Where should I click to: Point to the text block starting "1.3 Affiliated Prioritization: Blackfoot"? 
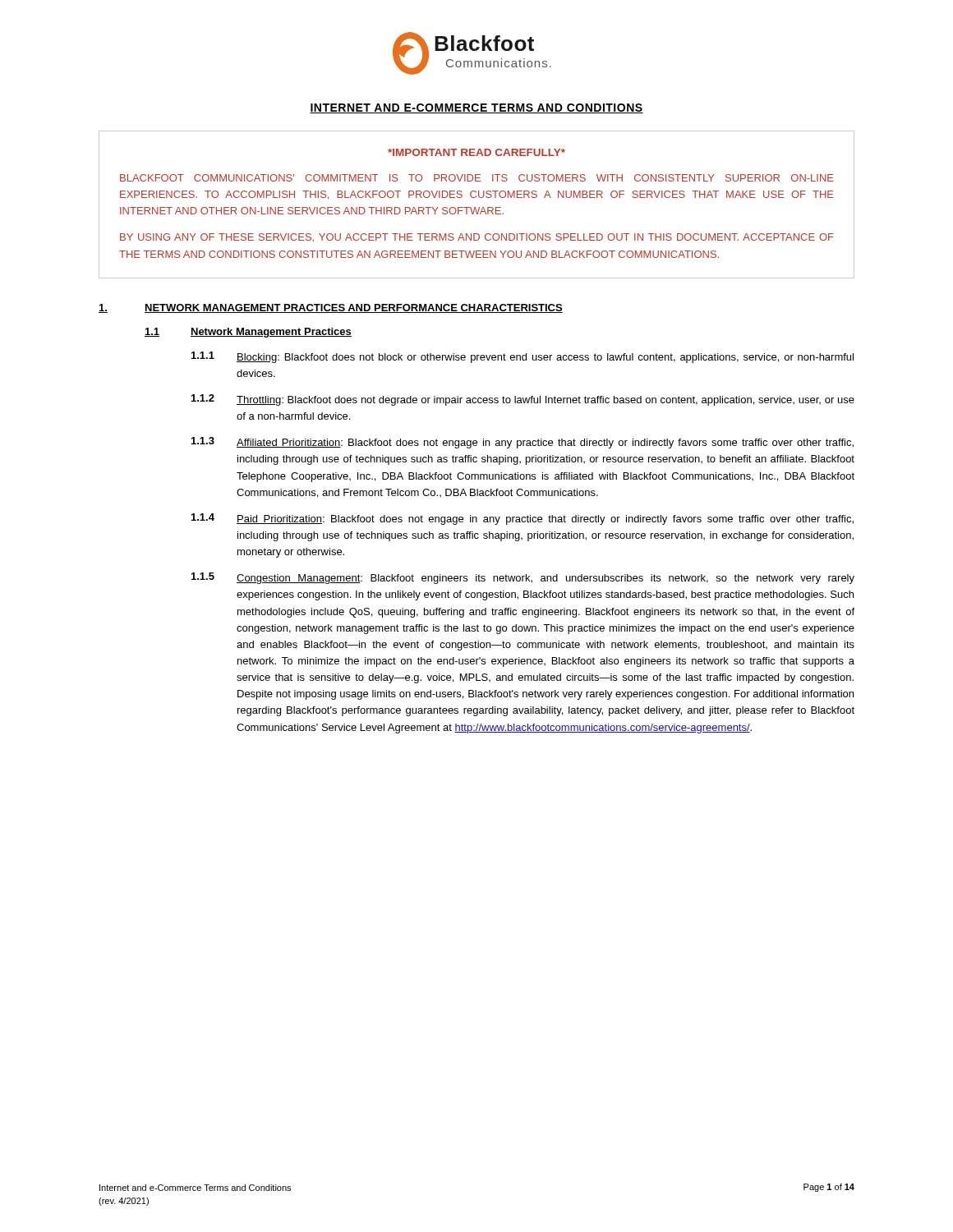(523, 468)
